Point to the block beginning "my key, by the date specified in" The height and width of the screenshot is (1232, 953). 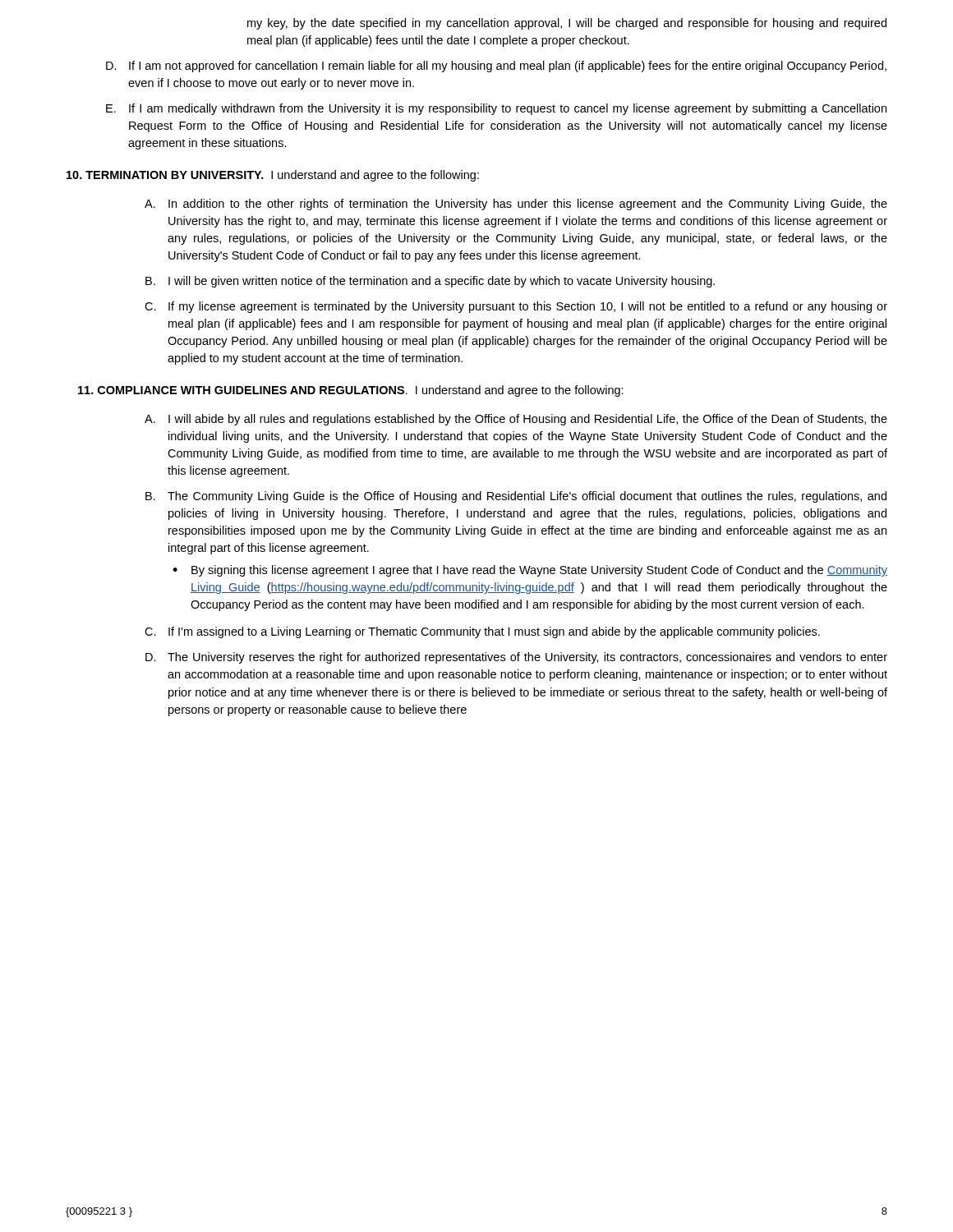tap(567, 32)
